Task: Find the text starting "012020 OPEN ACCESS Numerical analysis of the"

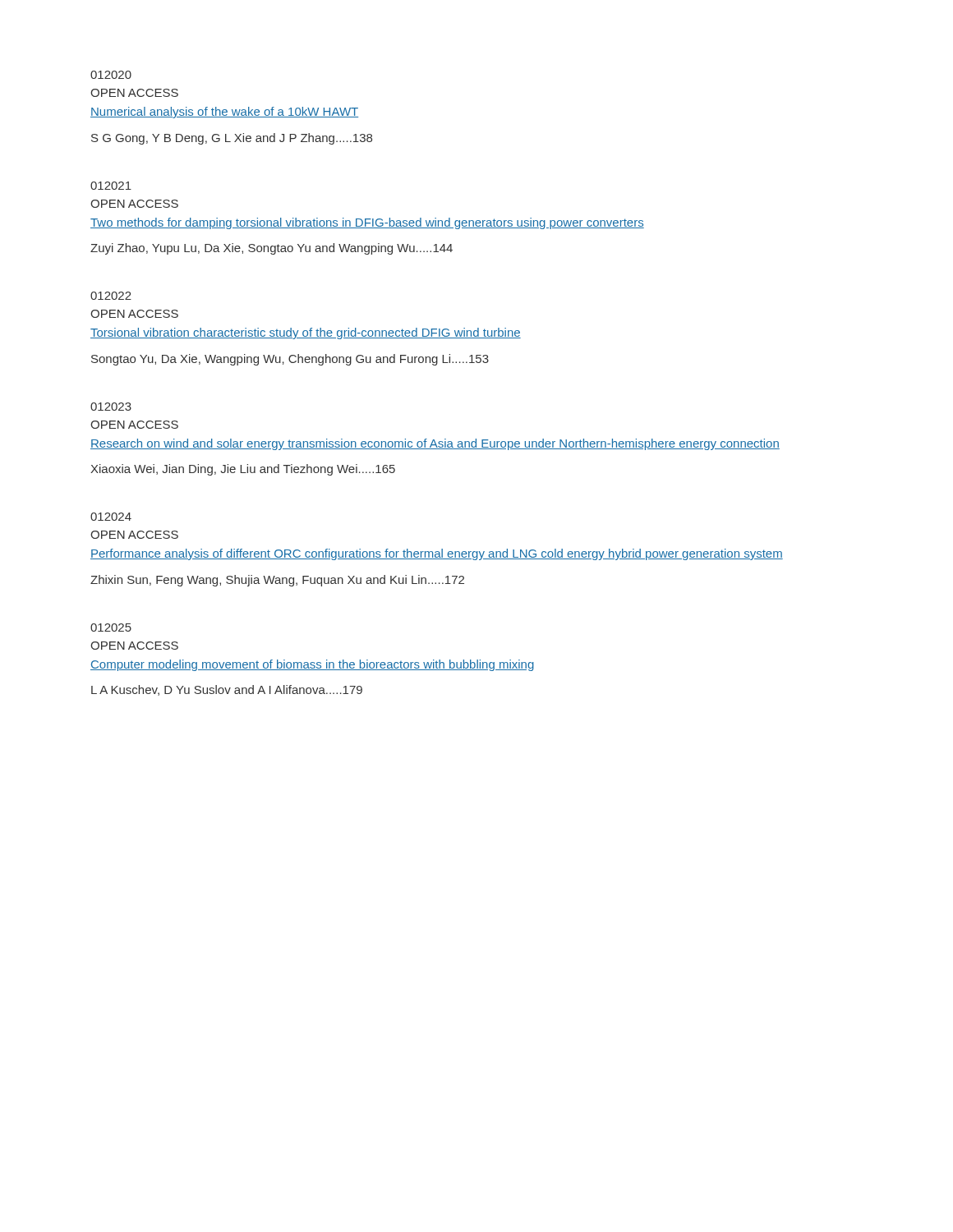Action: (x=111, y=75)
